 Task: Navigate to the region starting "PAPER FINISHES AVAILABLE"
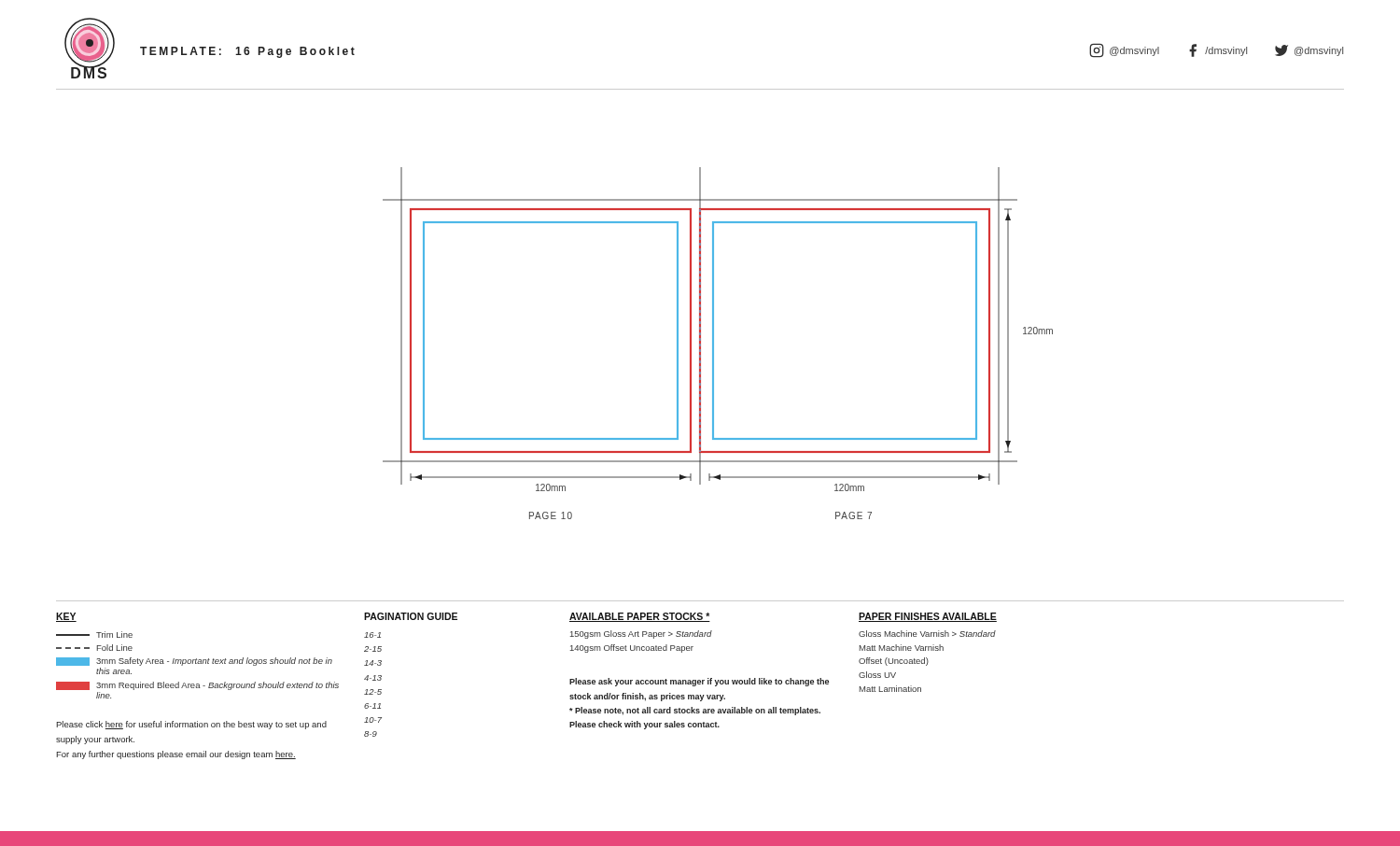coord(928,616)
